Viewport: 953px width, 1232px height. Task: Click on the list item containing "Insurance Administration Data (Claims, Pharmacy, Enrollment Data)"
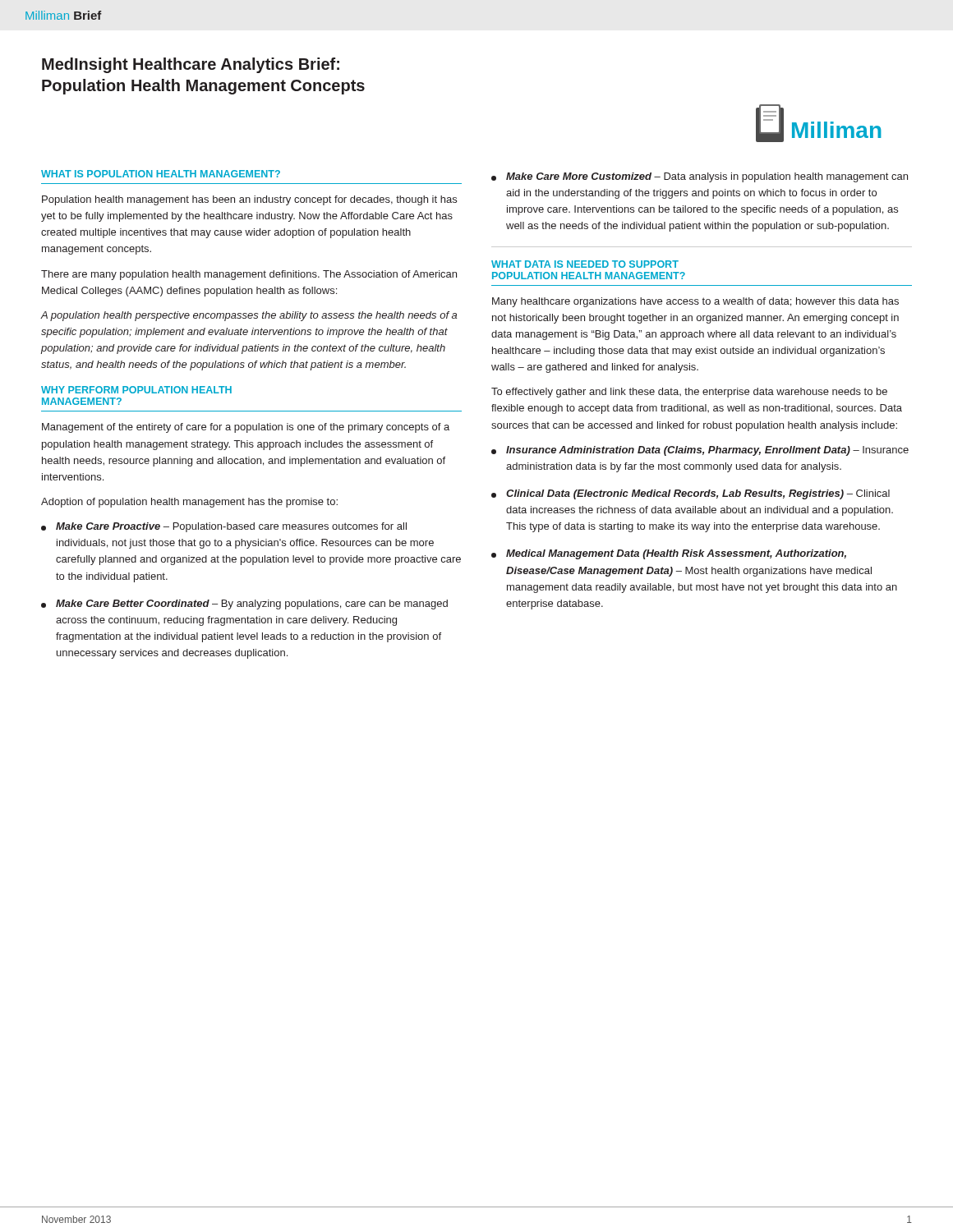pos(702,458)
